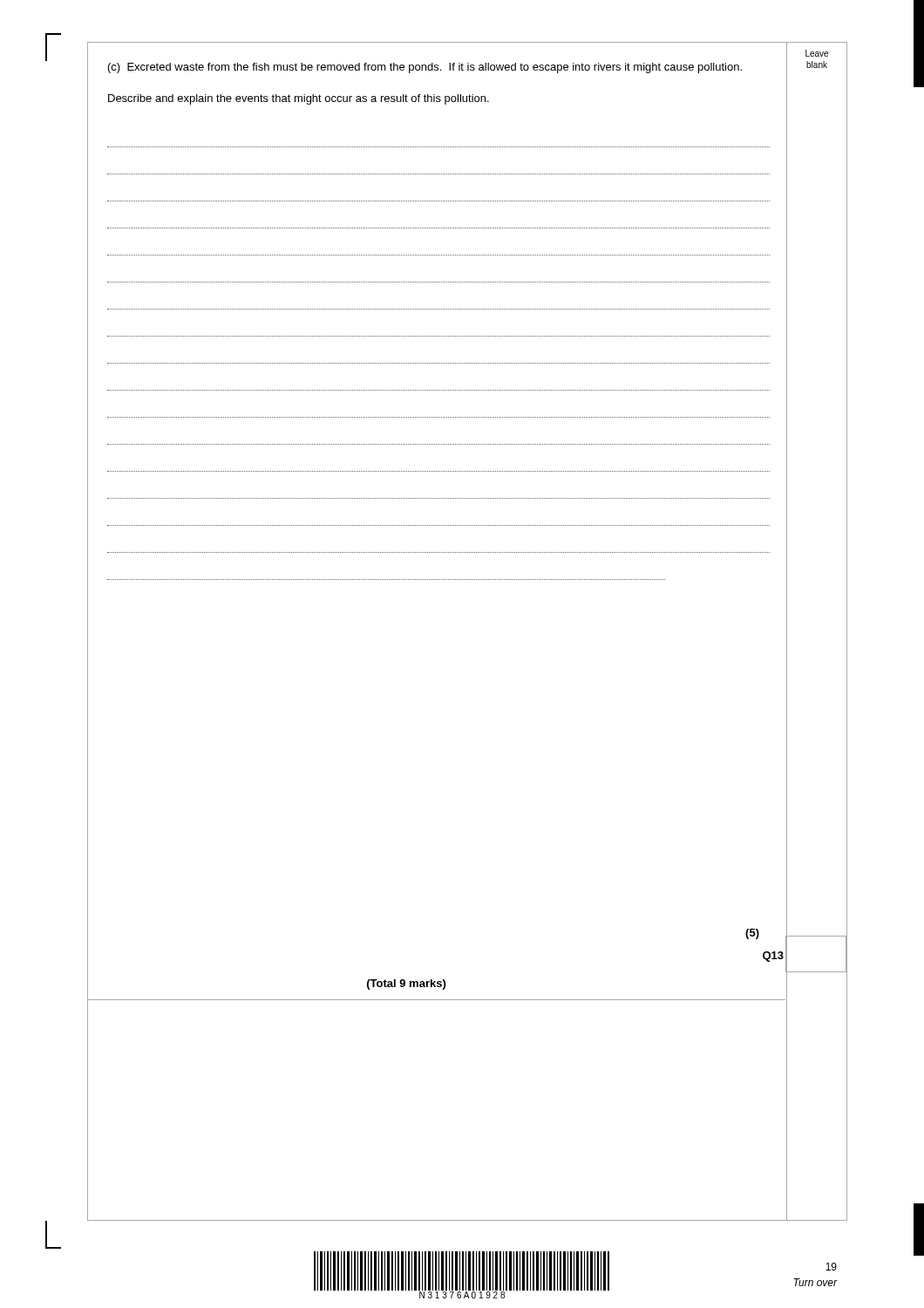The width and height of the screenshot is (924, 1308).
Task: Where is the passage that starts "(c) Excreted waste from the"?
Action: pyautogui.click(x=425, y=67)
